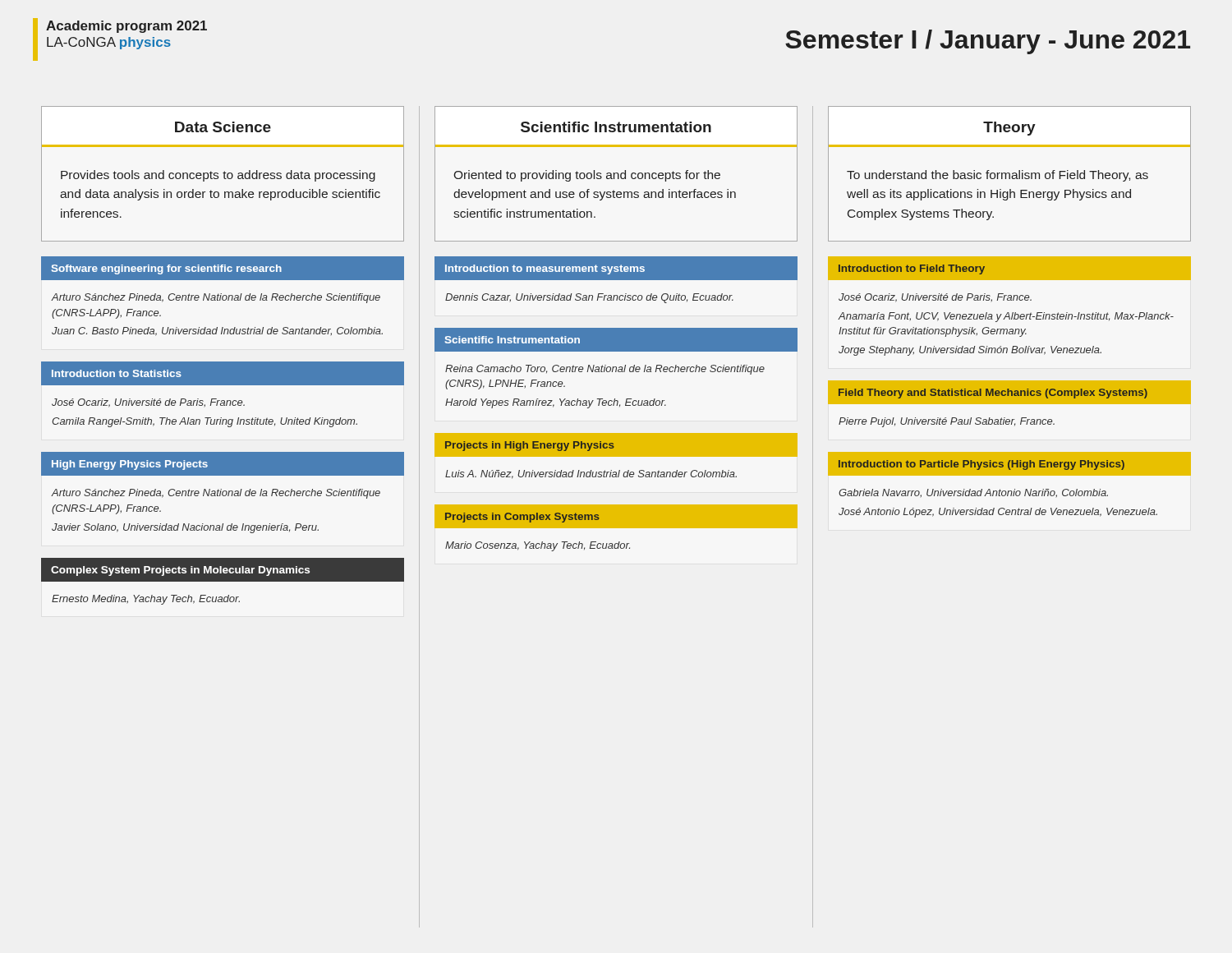Select the block starting "Data Science"
The height and width of the screenshot is (953, 1232).
pos(223,127)
